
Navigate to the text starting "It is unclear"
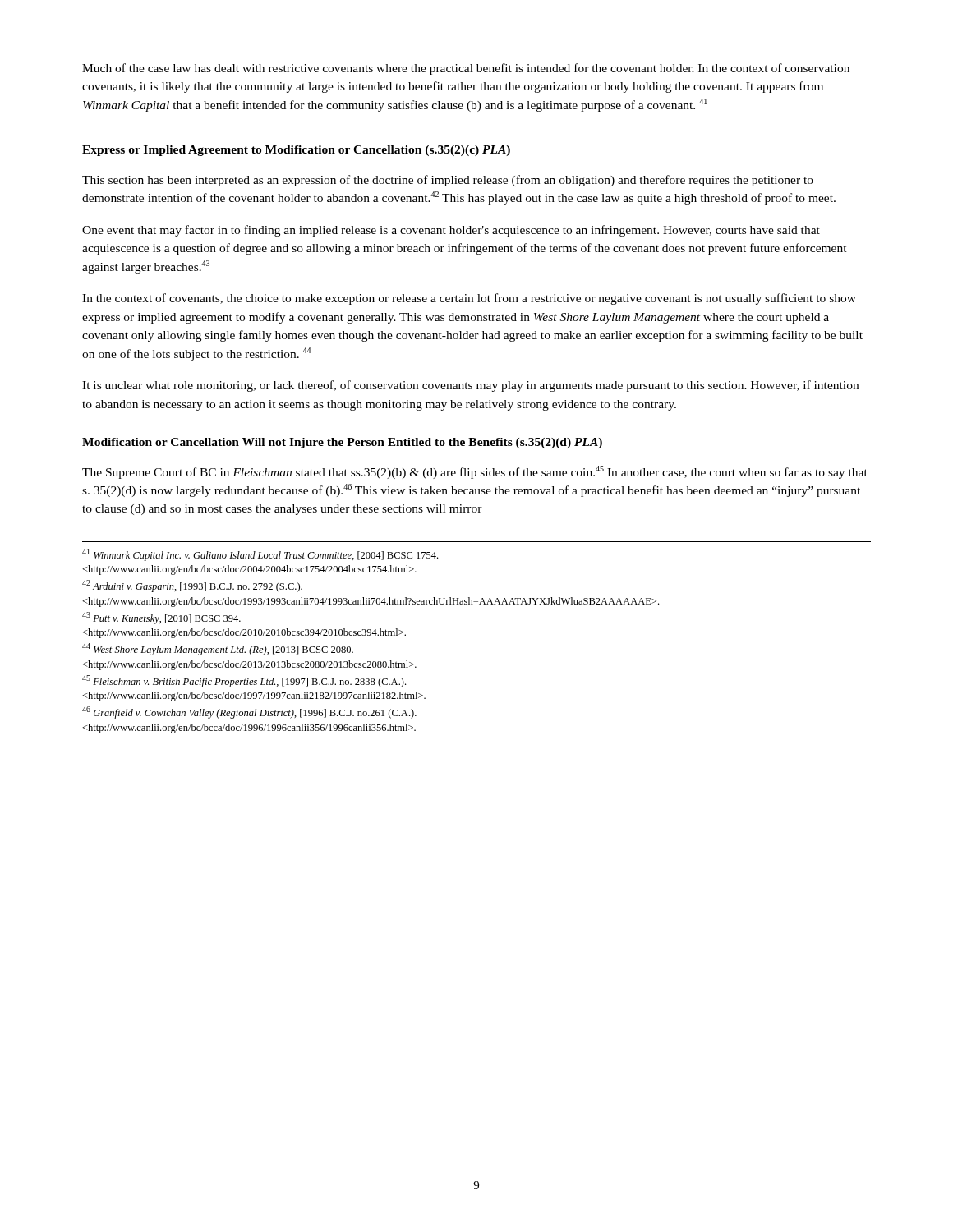point(476,395)
